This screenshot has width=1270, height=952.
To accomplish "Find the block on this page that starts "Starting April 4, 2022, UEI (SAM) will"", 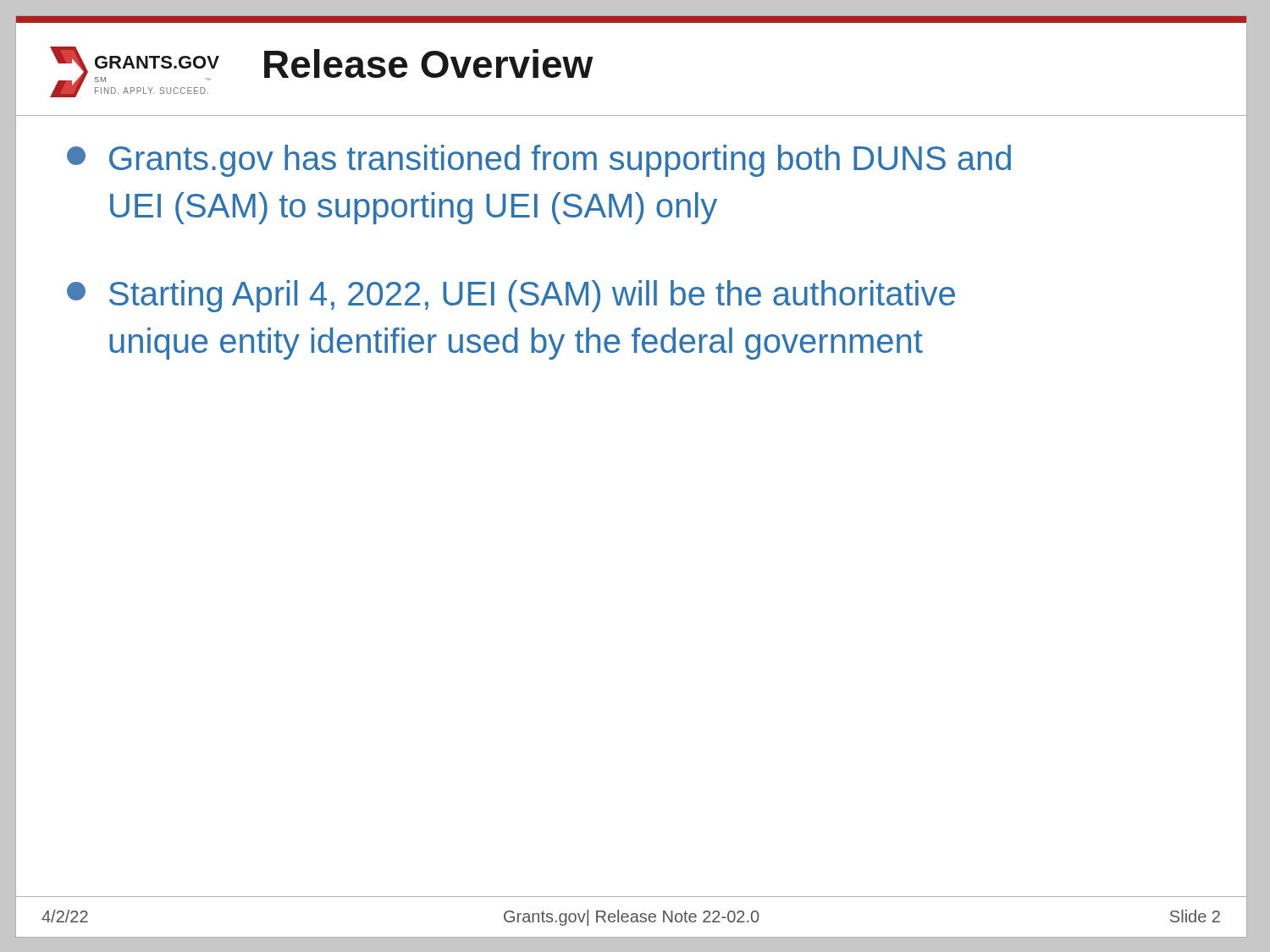I will point(512,317).
